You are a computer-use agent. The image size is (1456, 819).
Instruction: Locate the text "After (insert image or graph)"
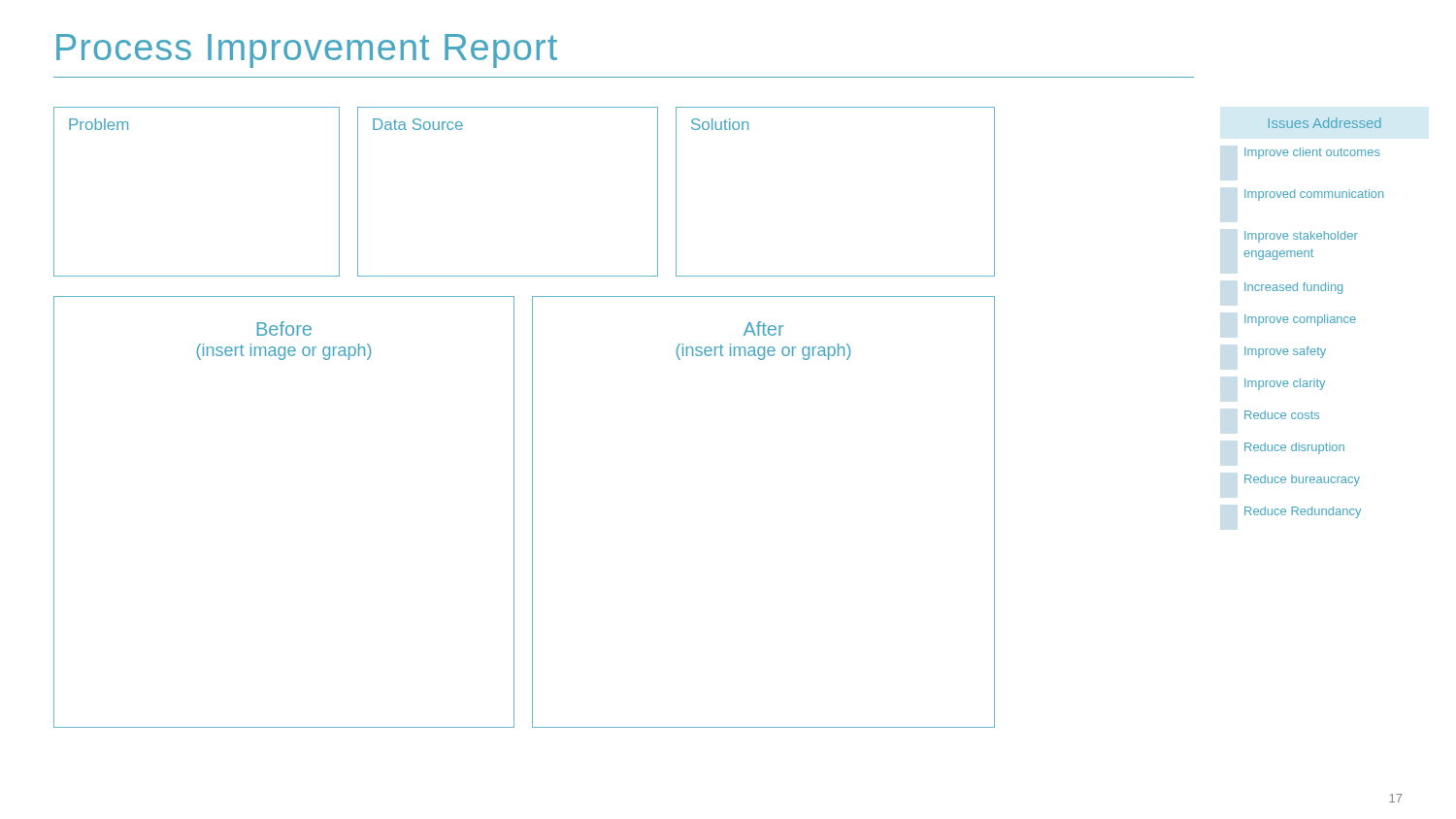763,340
